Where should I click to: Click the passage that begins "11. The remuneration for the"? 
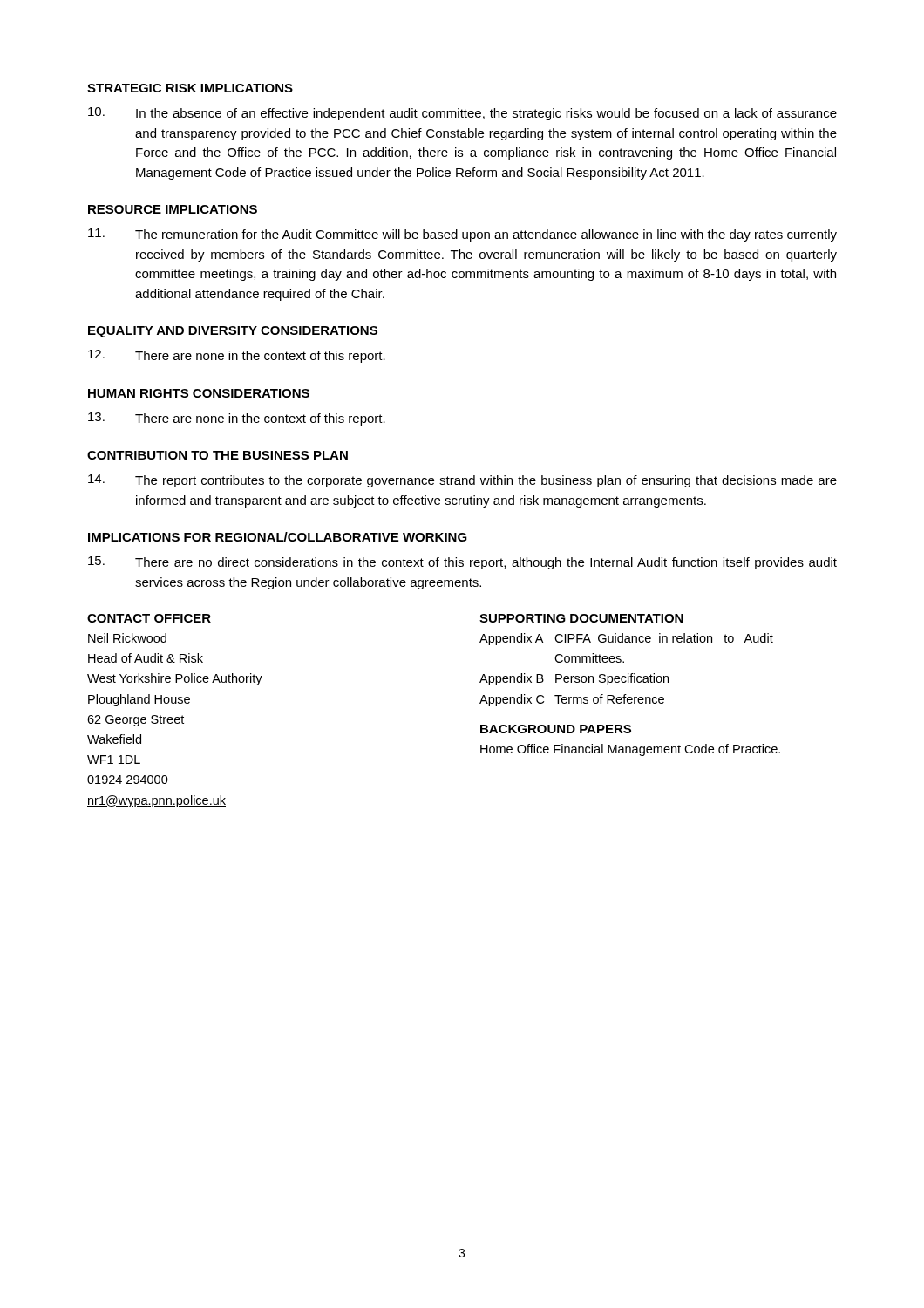pyautogui.click(x=462, y=264)
